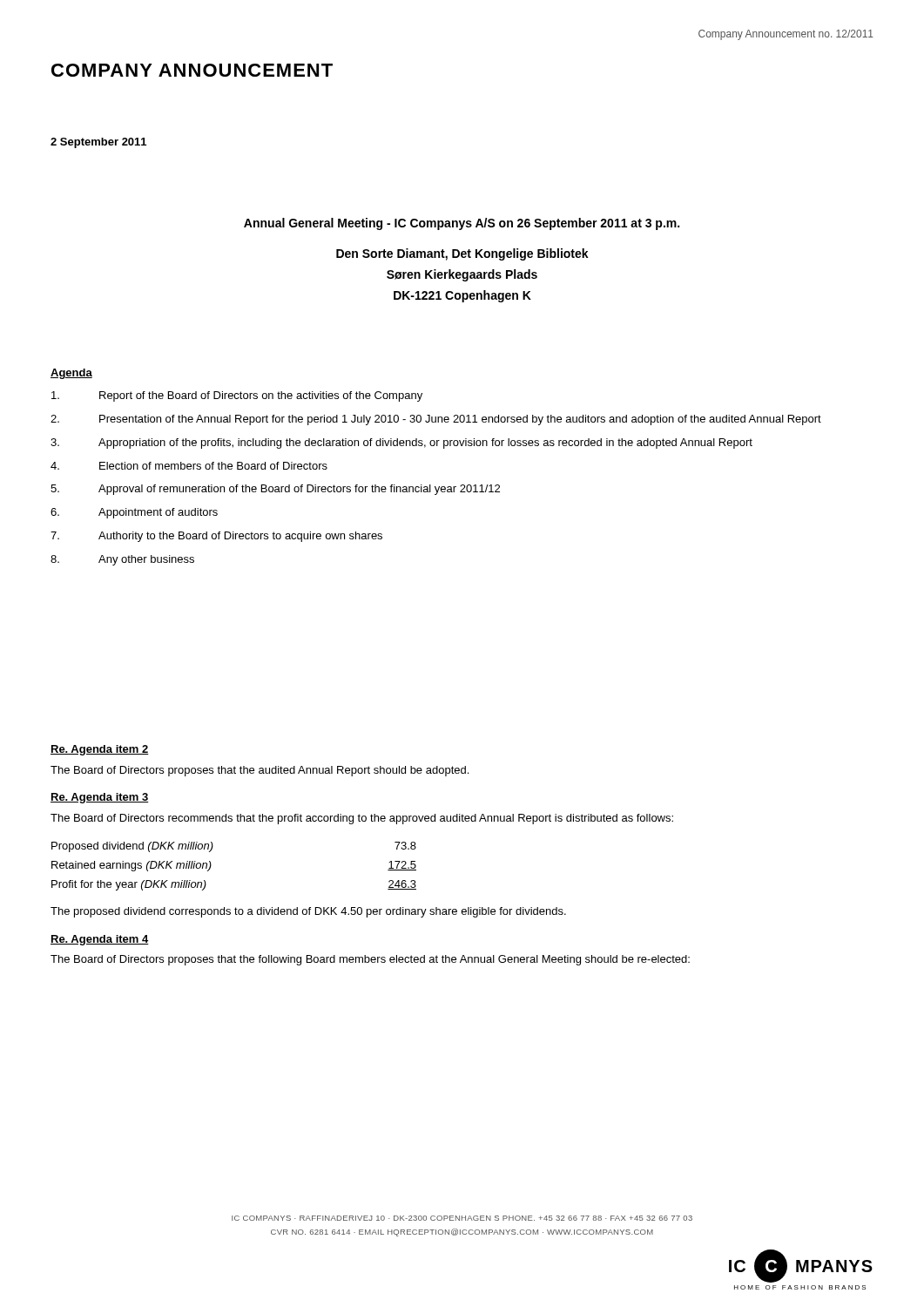Locate the list item containing "7. Authority to the Board of"
This screenshot has width=924, height=1307.
click(x=216, y=537)
